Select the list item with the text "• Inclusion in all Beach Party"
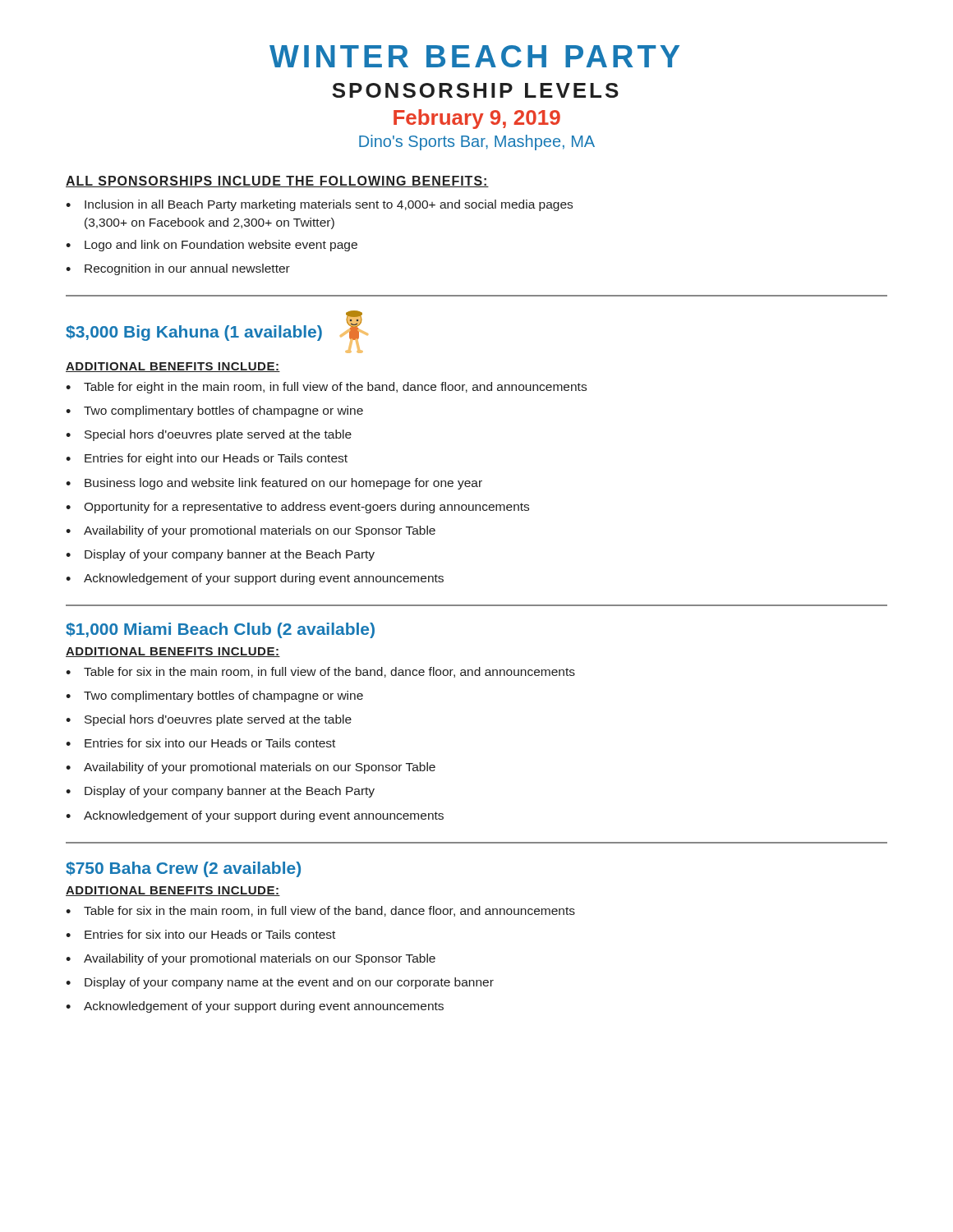 (319, 214)
